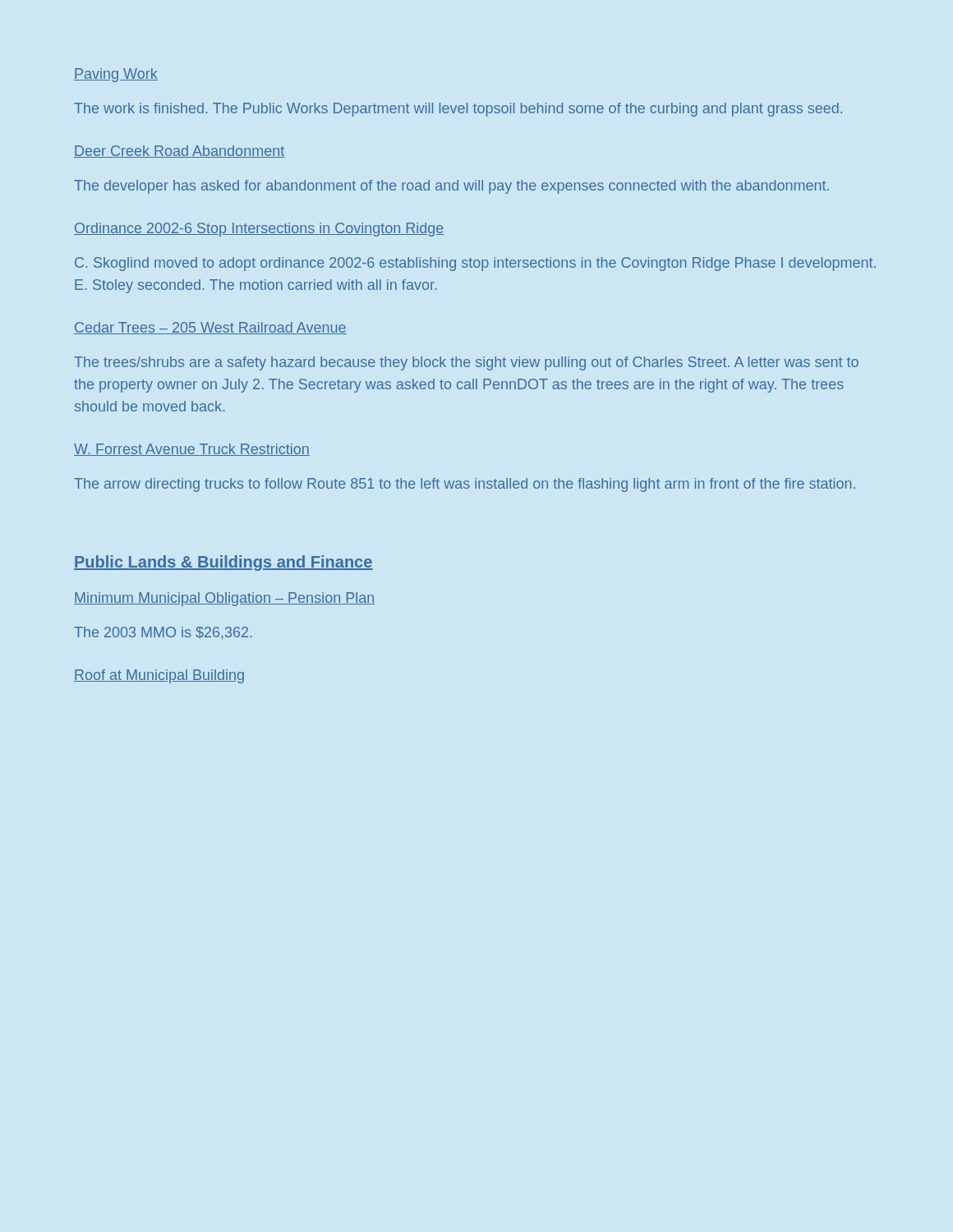The height and width of the screenshot is (1232, 953).
Task: Click on the text block starting "The 2003 MMO is $26,362."
Action: pos(164,632)
